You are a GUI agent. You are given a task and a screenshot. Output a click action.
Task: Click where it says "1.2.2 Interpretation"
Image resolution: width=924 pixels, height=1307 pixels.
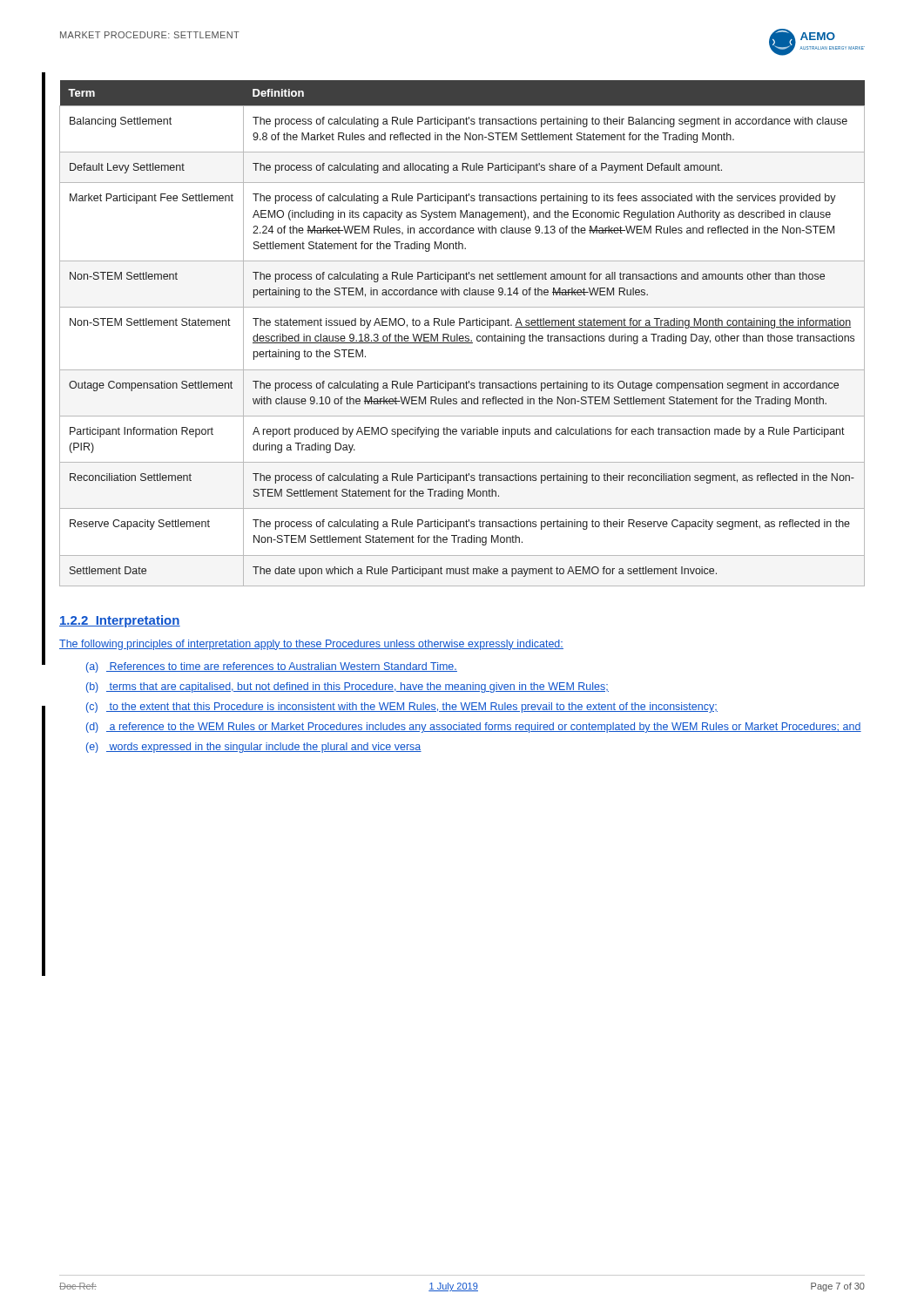[x=119, y=620]
